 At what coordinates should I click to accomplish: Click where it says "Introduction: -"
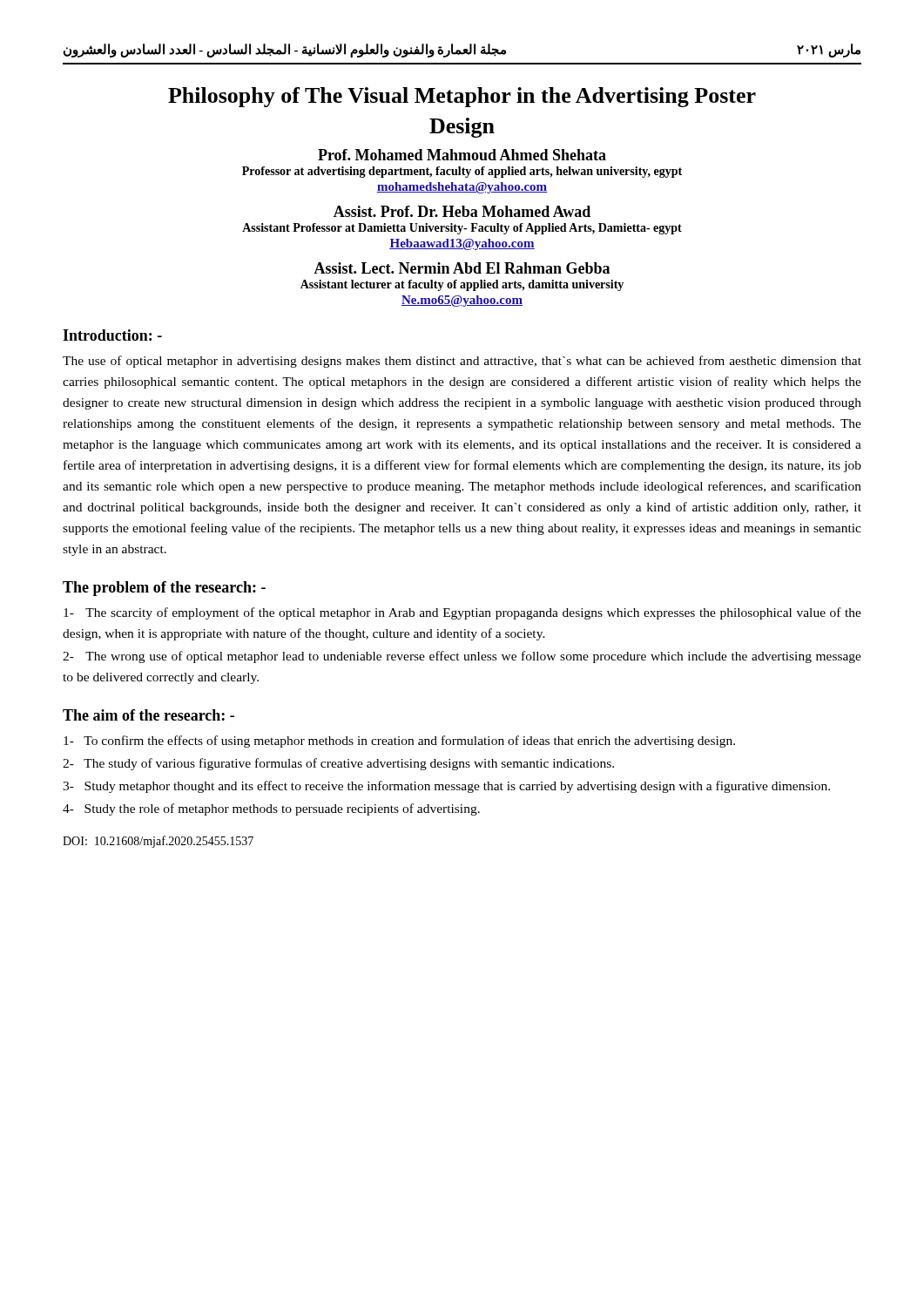[x=112, y=336]
